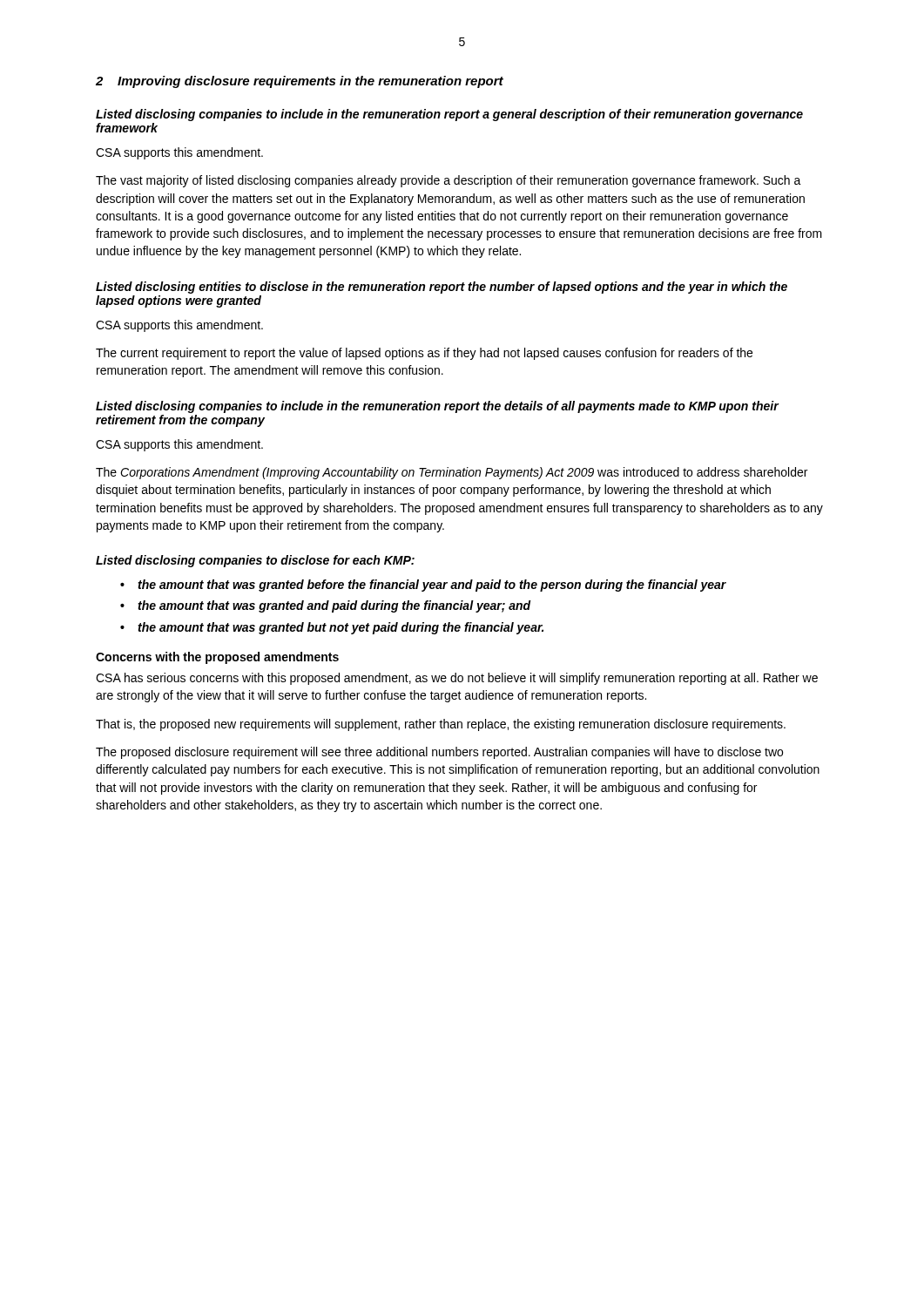Click on the text block that says "That is, the proposed new"

click(x=441, y=724)
